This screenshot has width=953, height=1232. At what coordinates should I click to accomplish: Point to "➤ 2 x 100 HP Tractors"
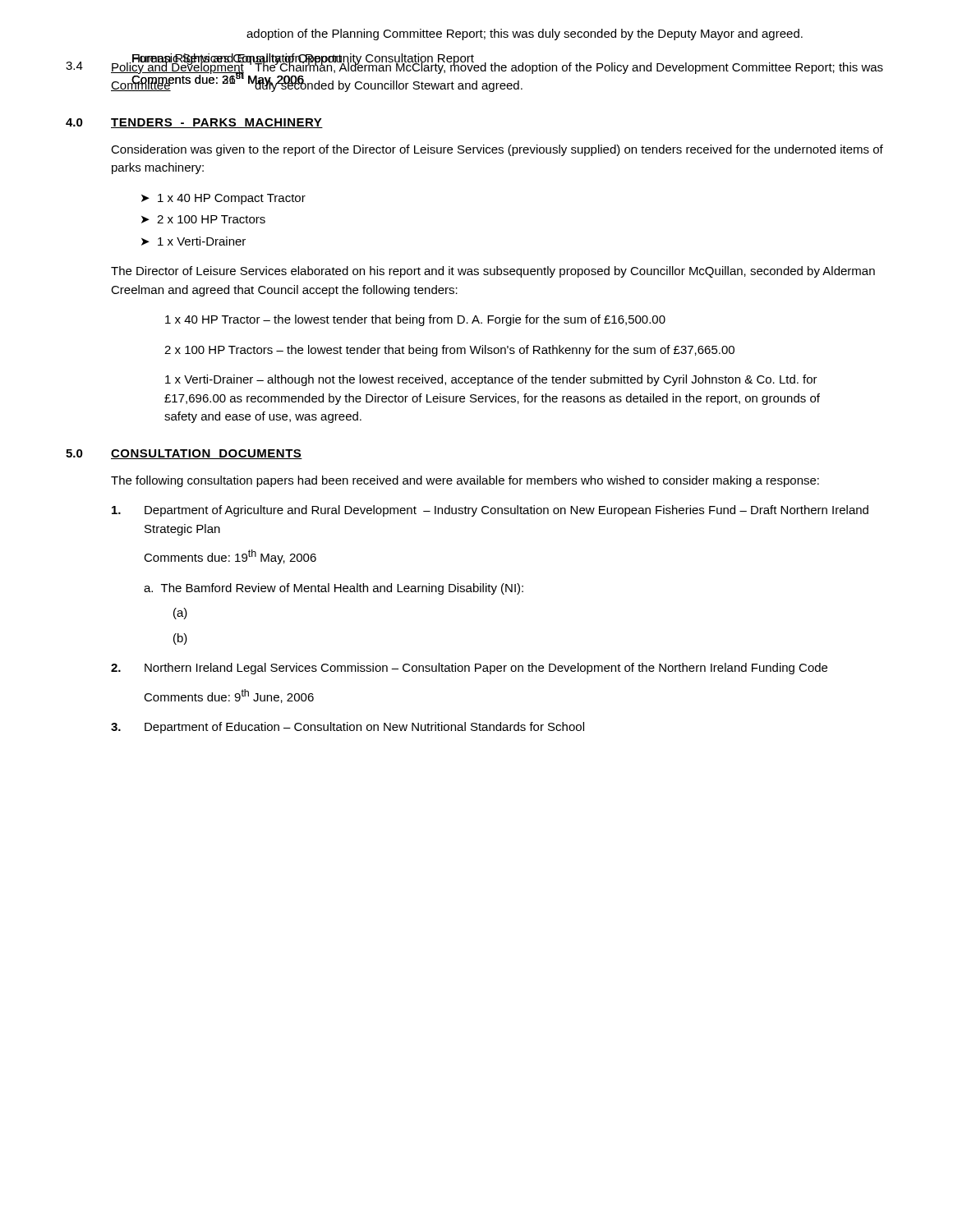pos(203,220)
